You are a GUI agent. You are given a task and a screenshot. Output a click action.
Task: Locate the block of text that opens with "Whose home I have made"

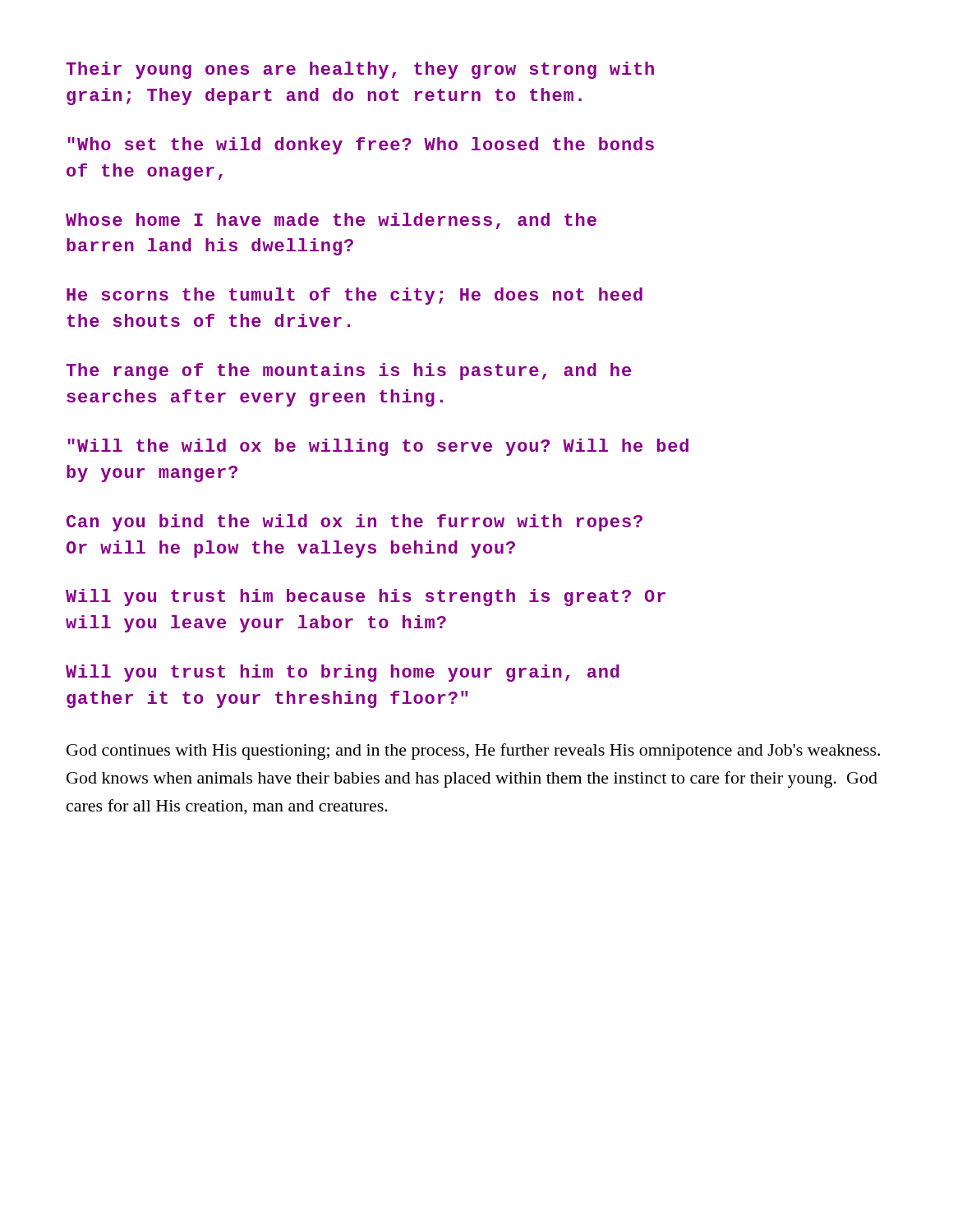click(332, 234)
